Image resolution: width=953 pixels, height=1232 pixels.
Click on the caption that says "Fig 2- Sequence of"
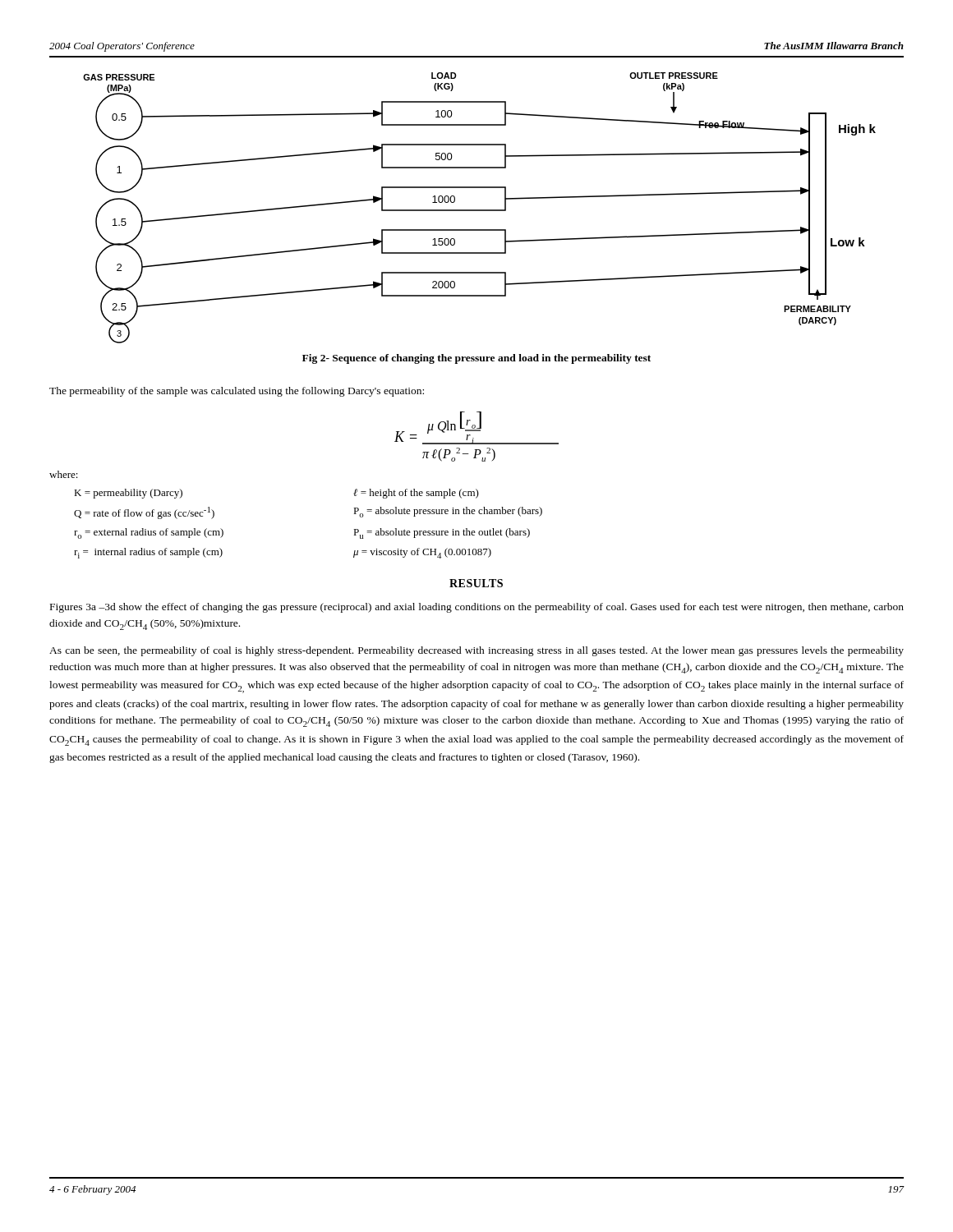[x=476, y=358]
